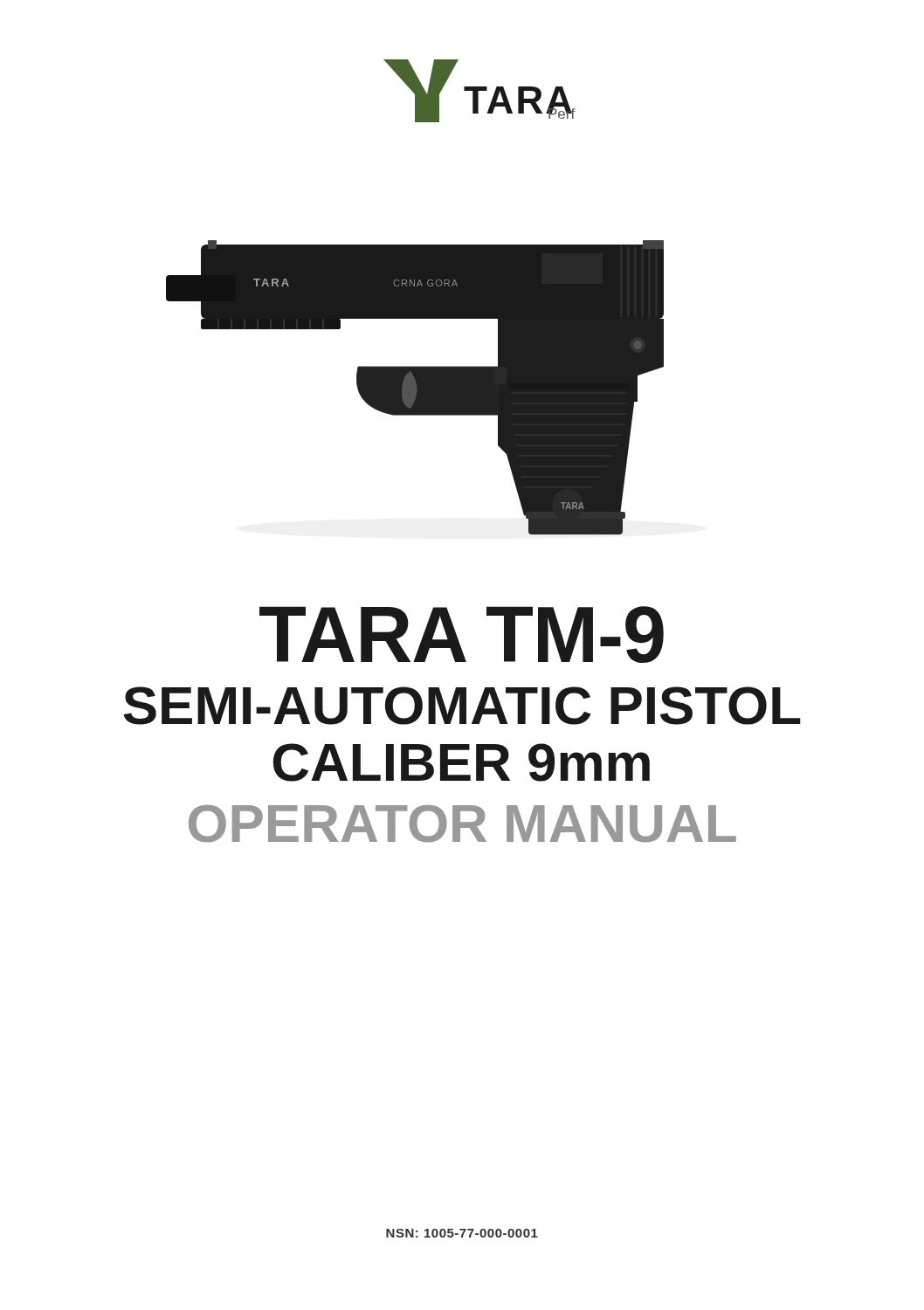Click on the logo
This screenshot has height=1310, width=924.
pos(462,96)
